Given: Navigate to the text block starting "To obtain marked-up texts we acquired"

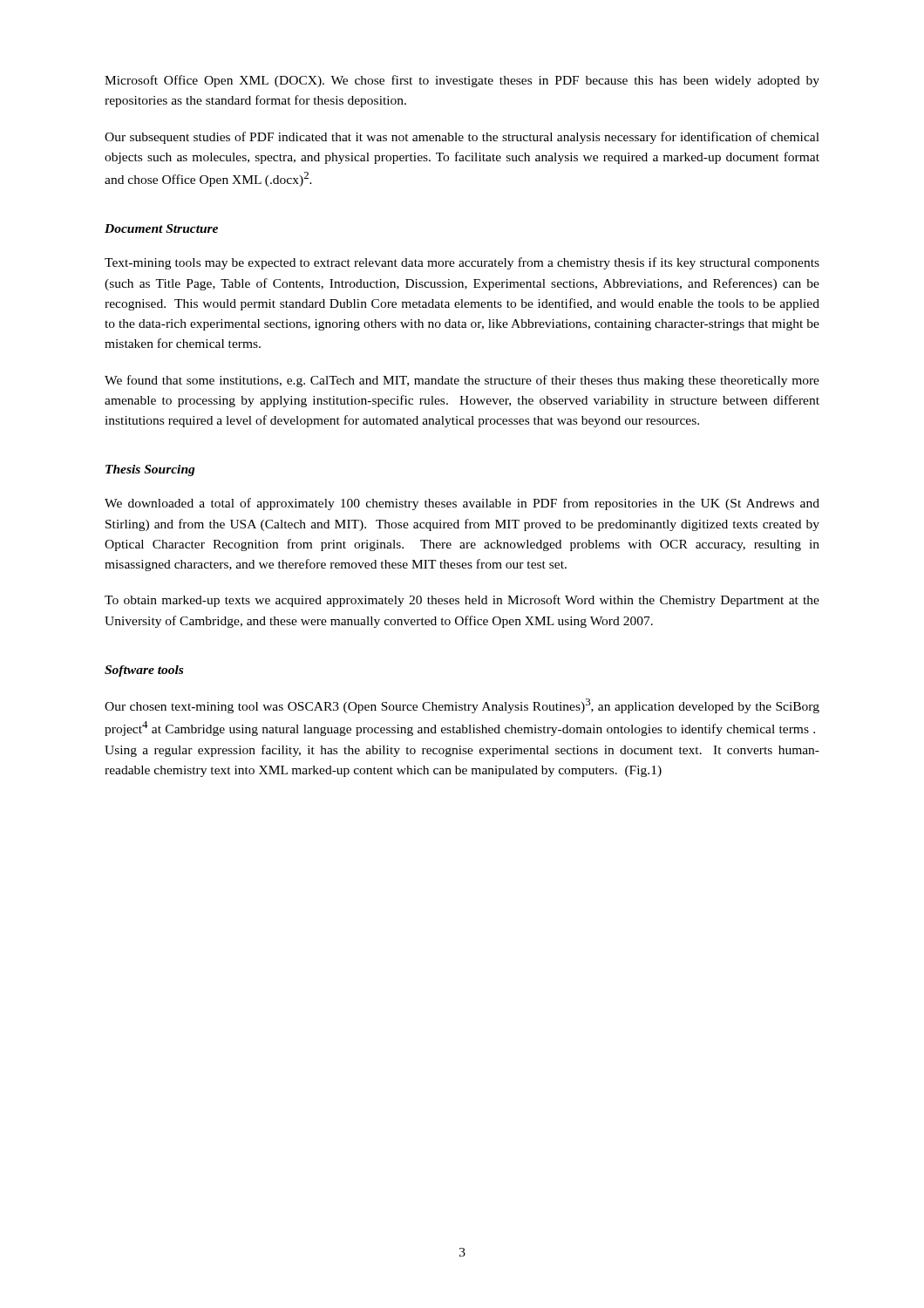Looking at the screenshot, I should click(462, 610).
